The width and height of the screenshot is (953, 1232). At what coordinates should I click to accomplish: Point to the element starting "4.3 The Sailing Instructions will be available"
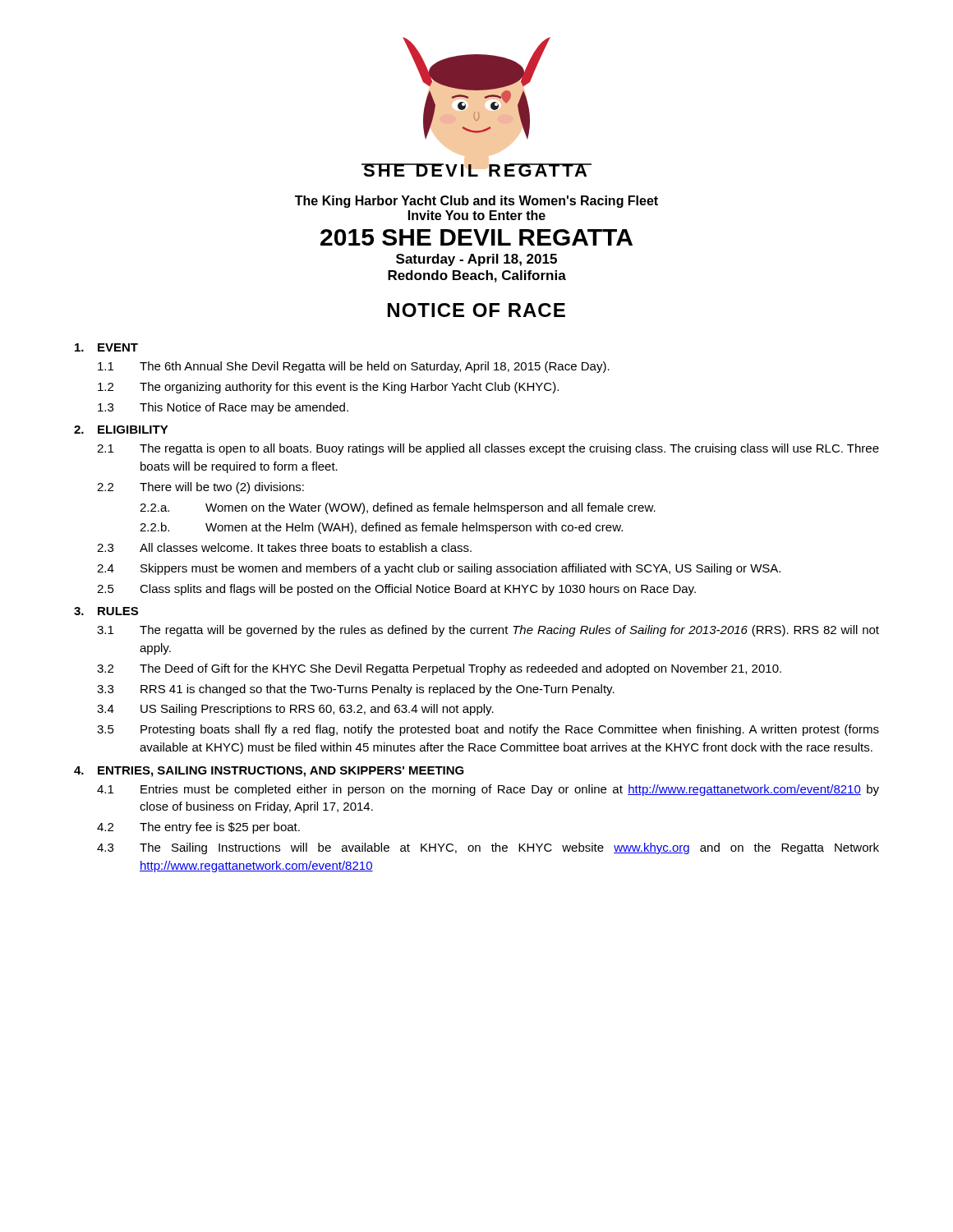click(x=476, y=856)
